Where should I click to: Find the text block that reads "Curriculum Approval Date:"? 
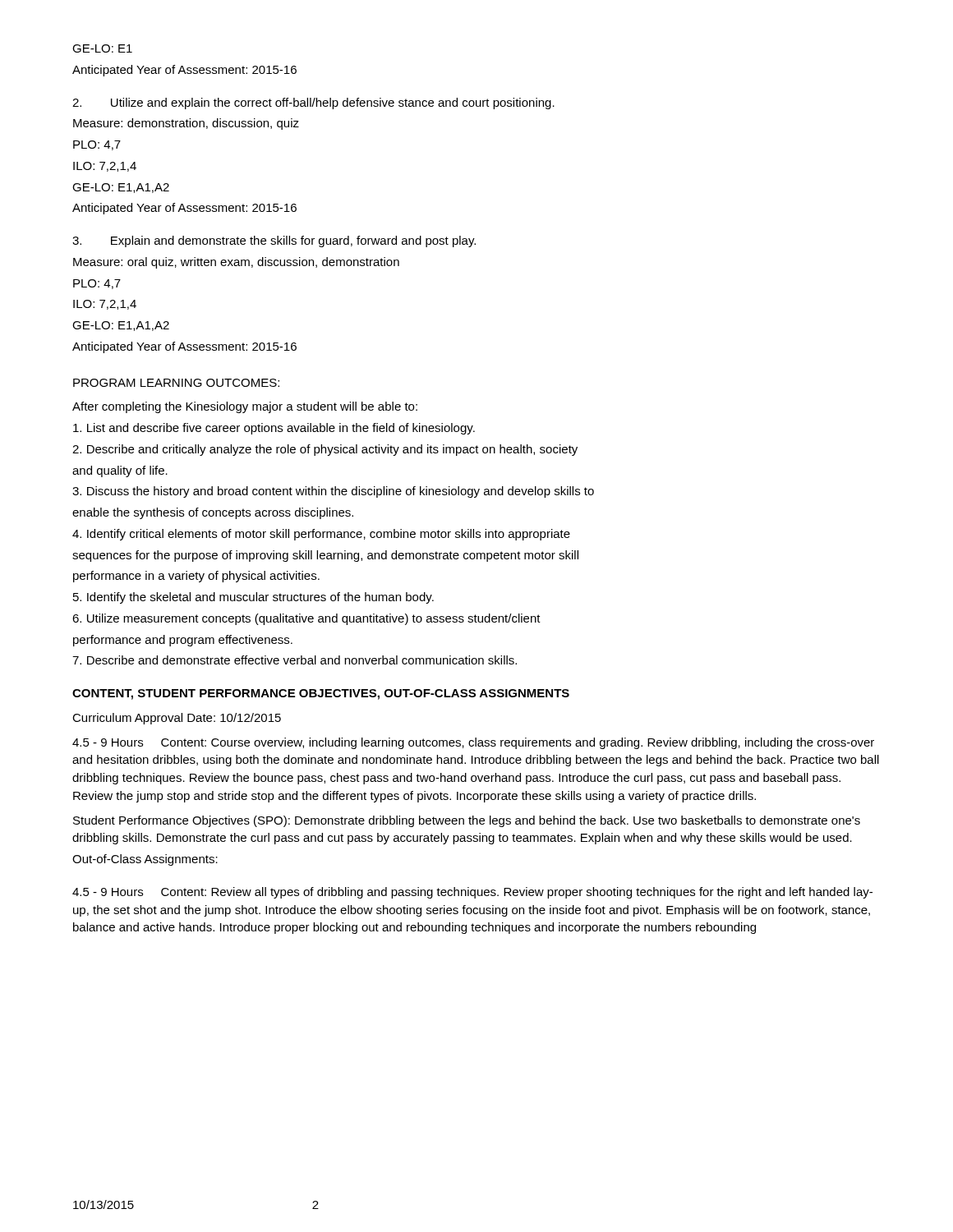pyautogui.click(x=177, y=719)
